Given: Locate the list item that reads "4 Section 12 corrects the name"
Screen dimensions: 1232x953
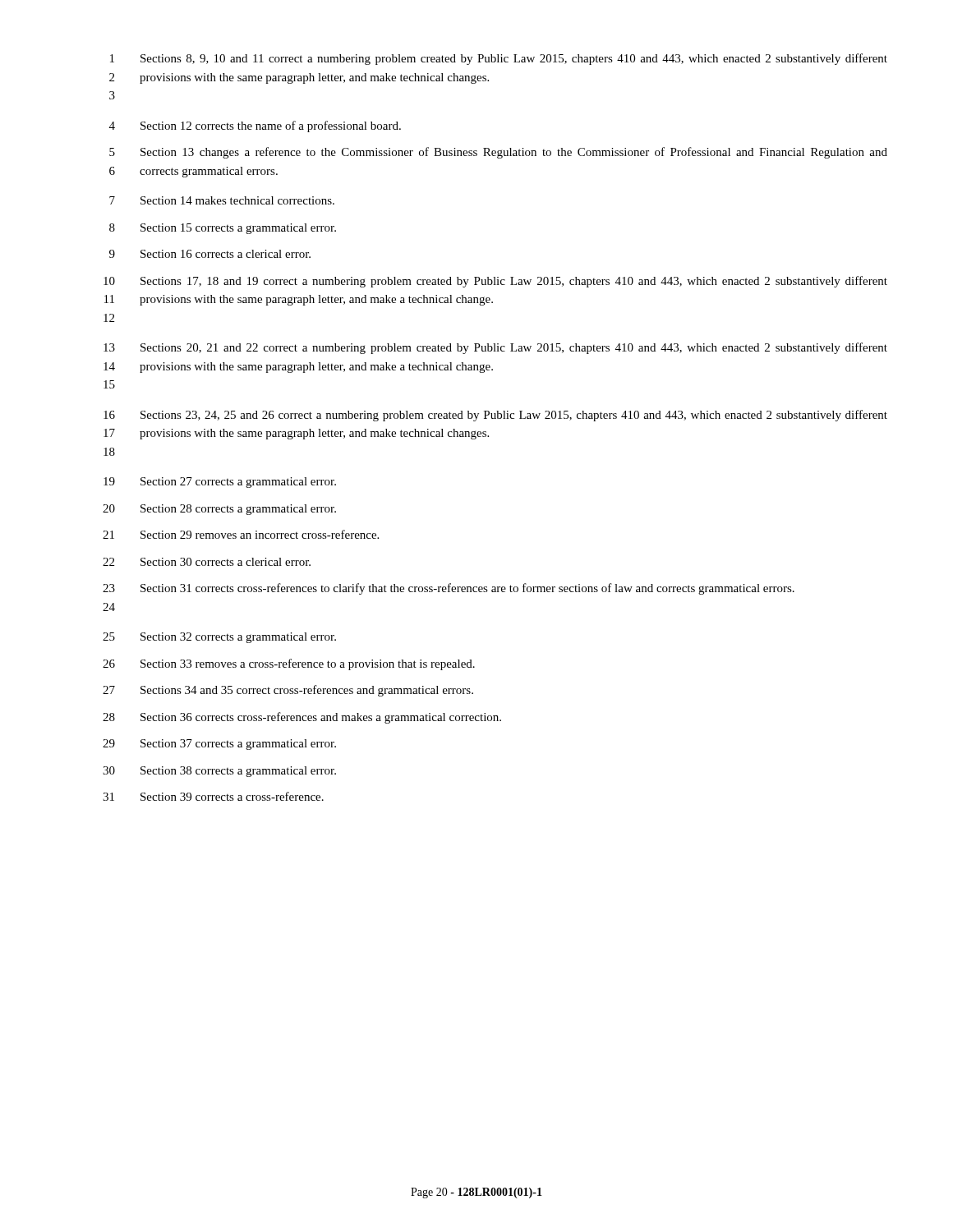Looking at the screenshot, I should (x=255, y=126).
